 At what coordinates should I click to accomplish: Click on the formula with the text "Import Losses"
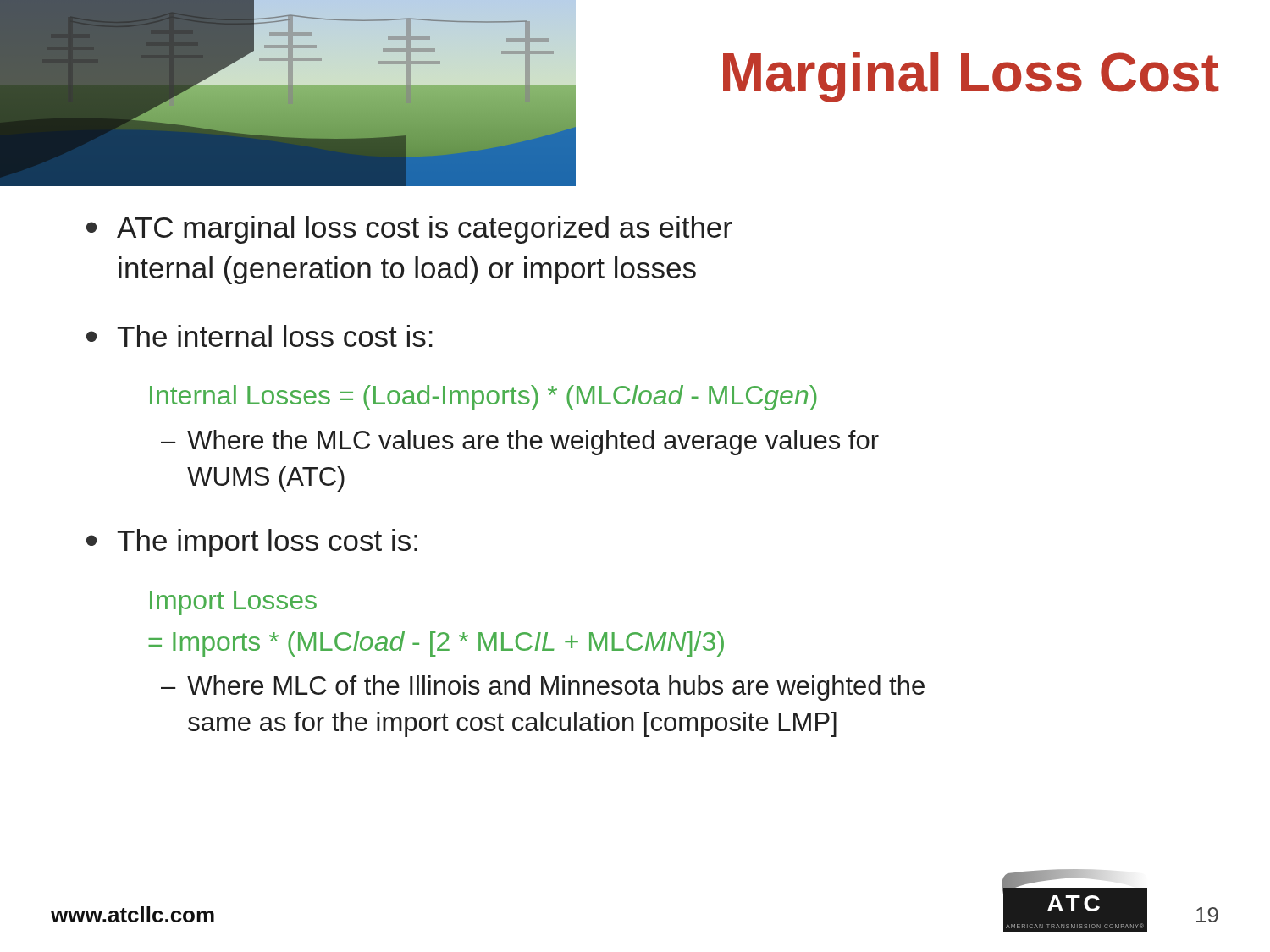(x=232, y=600)
